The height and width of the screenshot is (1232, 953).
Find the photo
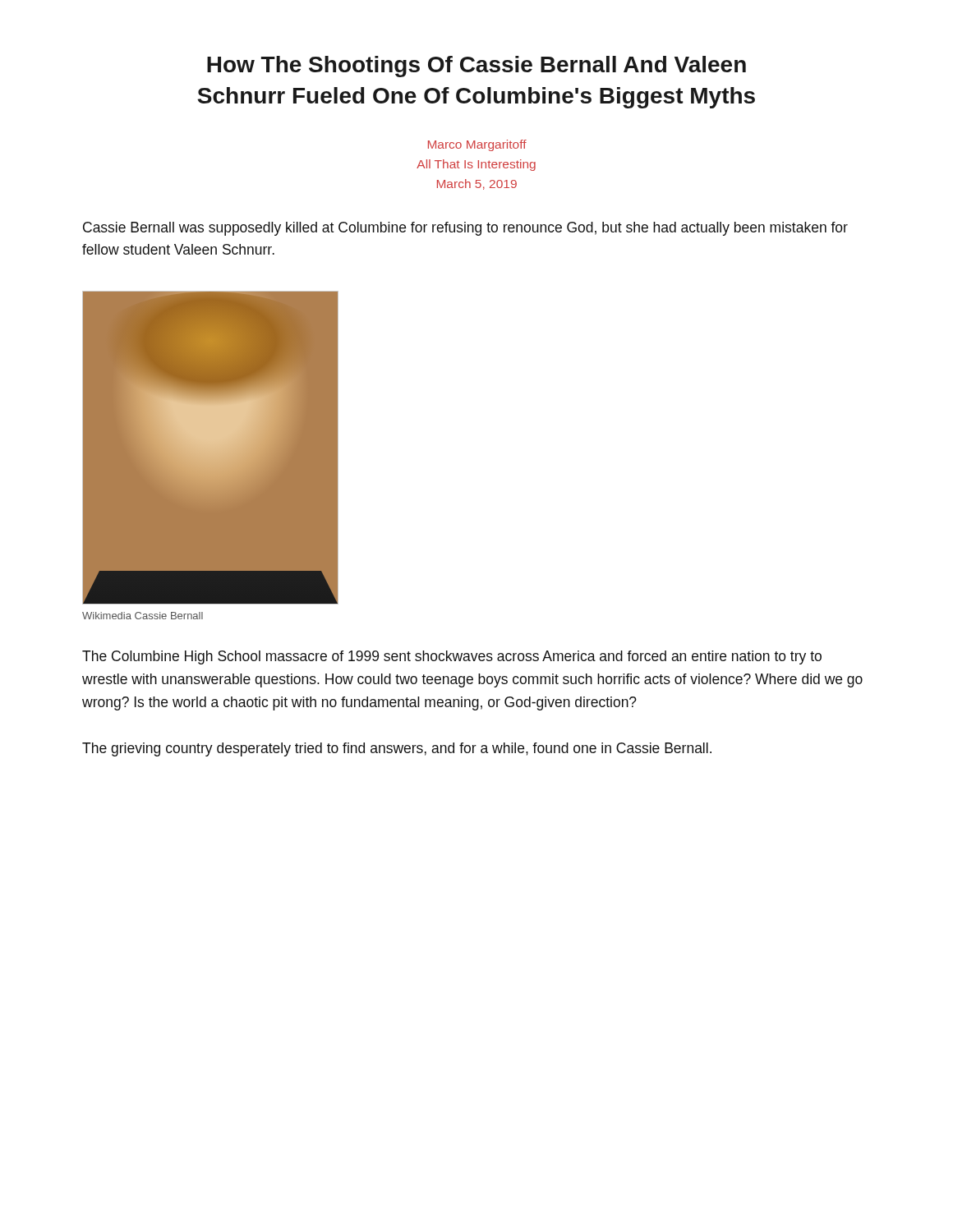point(476,448)
